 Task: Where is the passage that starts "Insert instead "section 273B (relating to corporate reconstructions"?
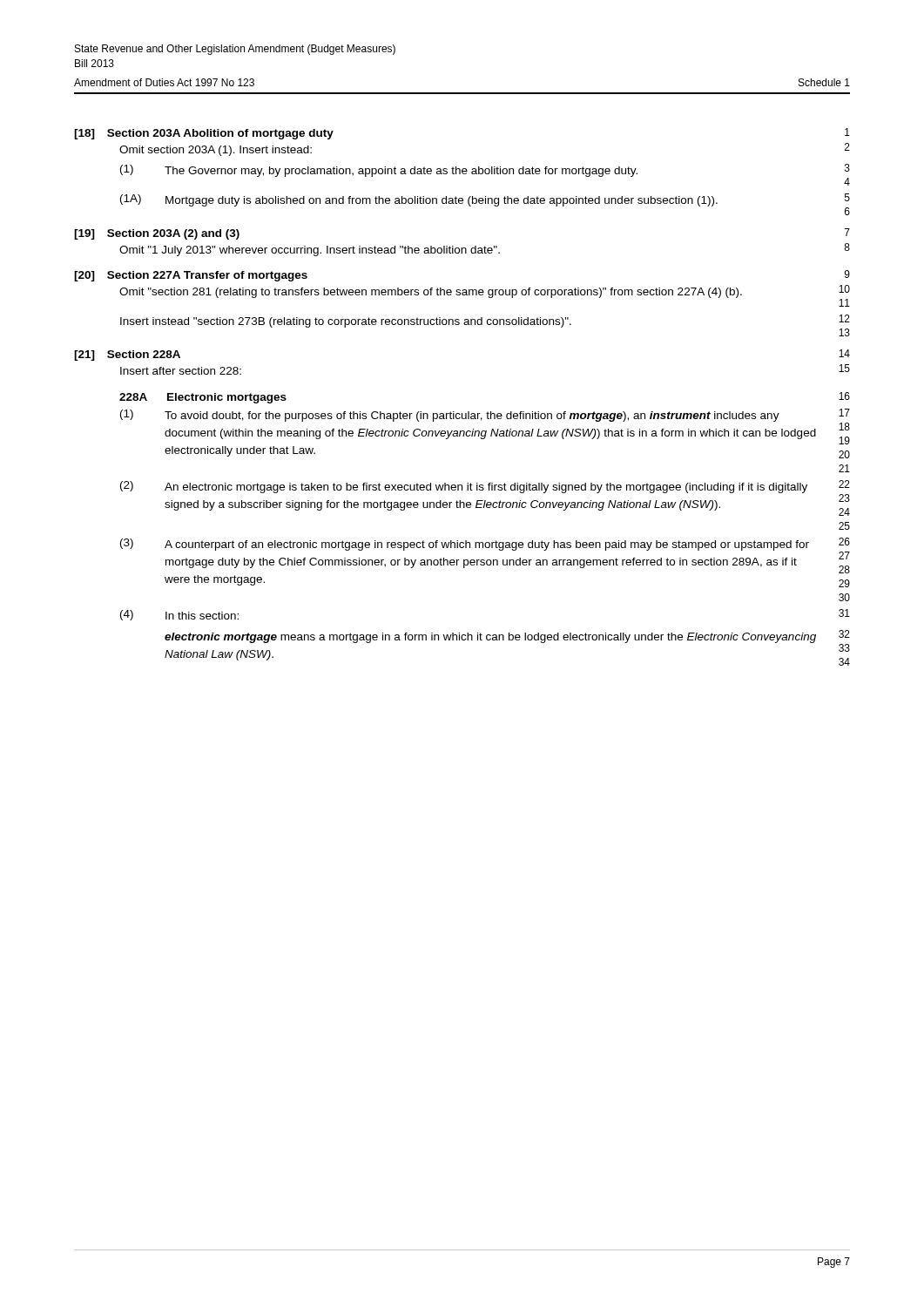pos(346,321)
